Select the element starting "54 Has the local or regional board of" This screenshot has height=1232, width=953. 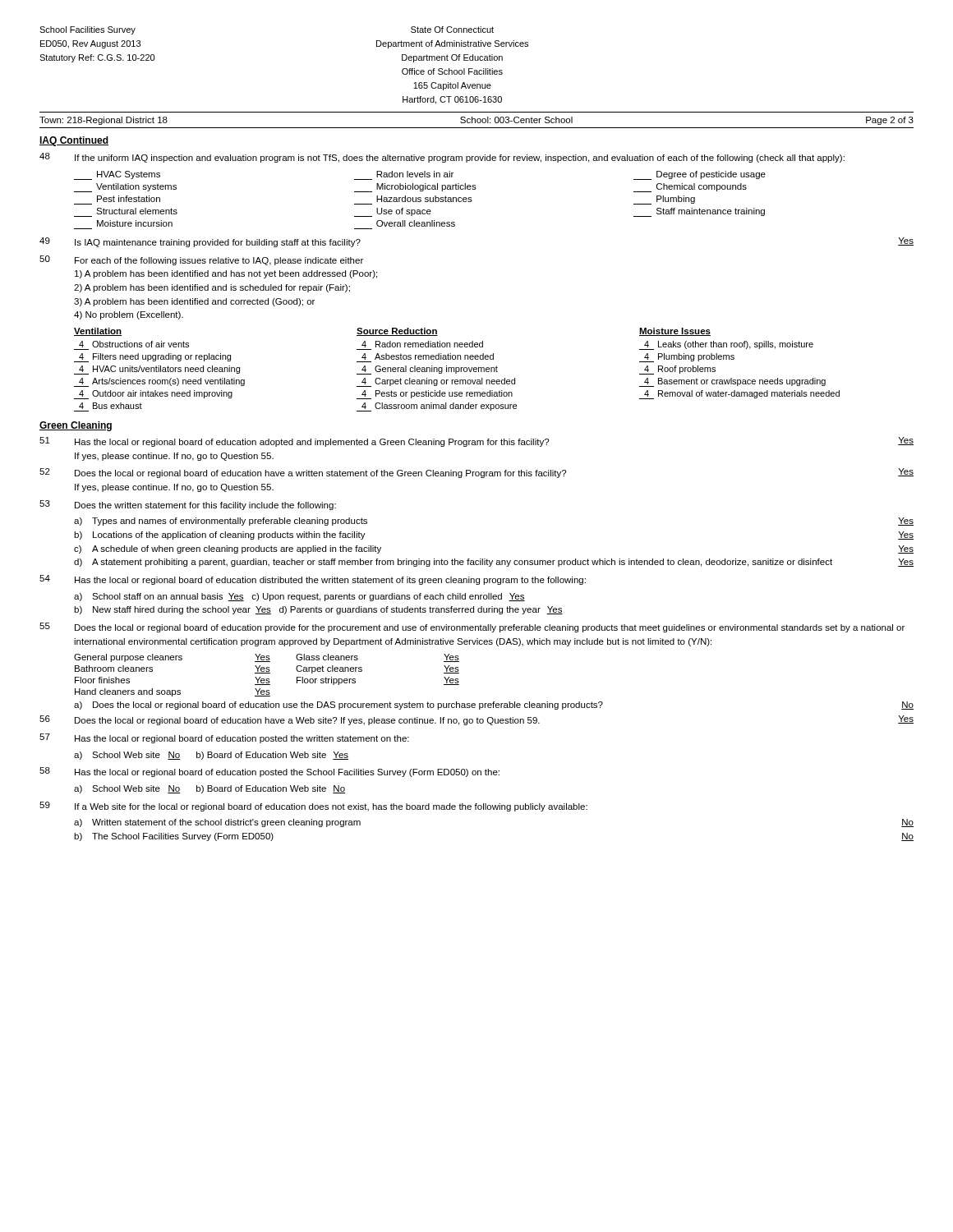click(x=476, y=595)
